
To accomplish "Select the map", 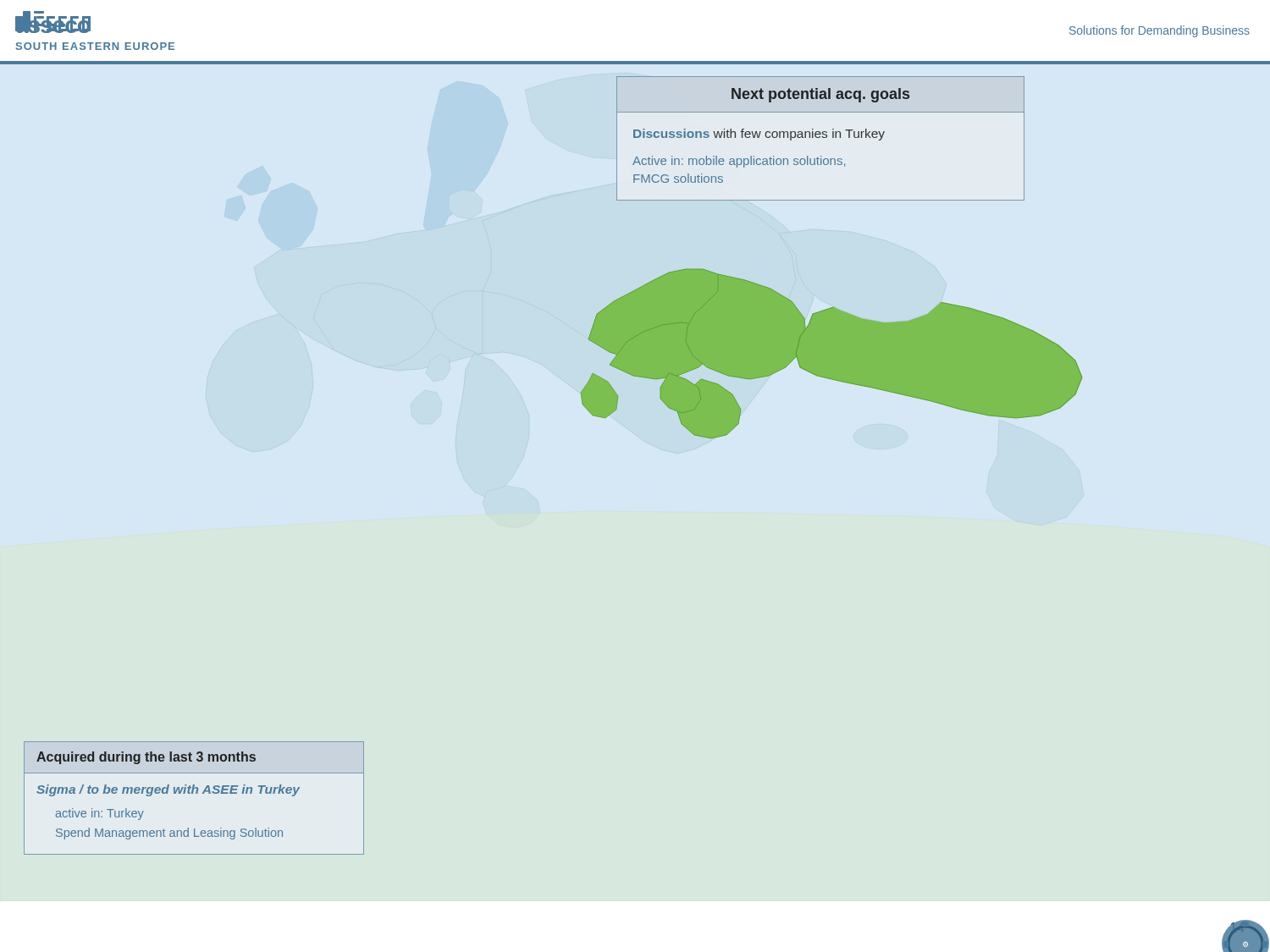I will pos(635,483).
